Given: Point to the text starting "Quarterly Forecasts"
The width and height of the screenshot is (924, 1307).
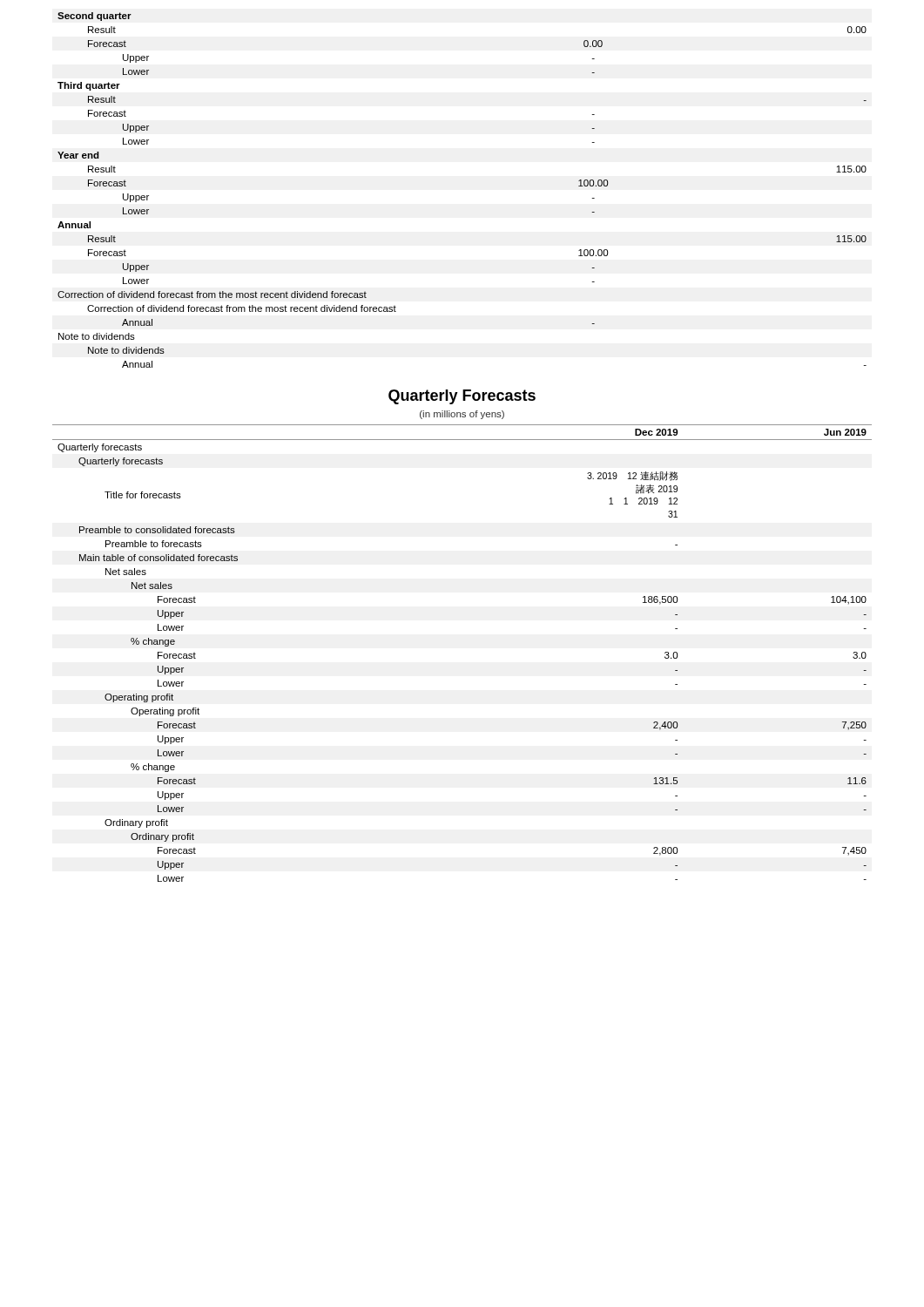Looking at the screenshot, I should [462, 396].
